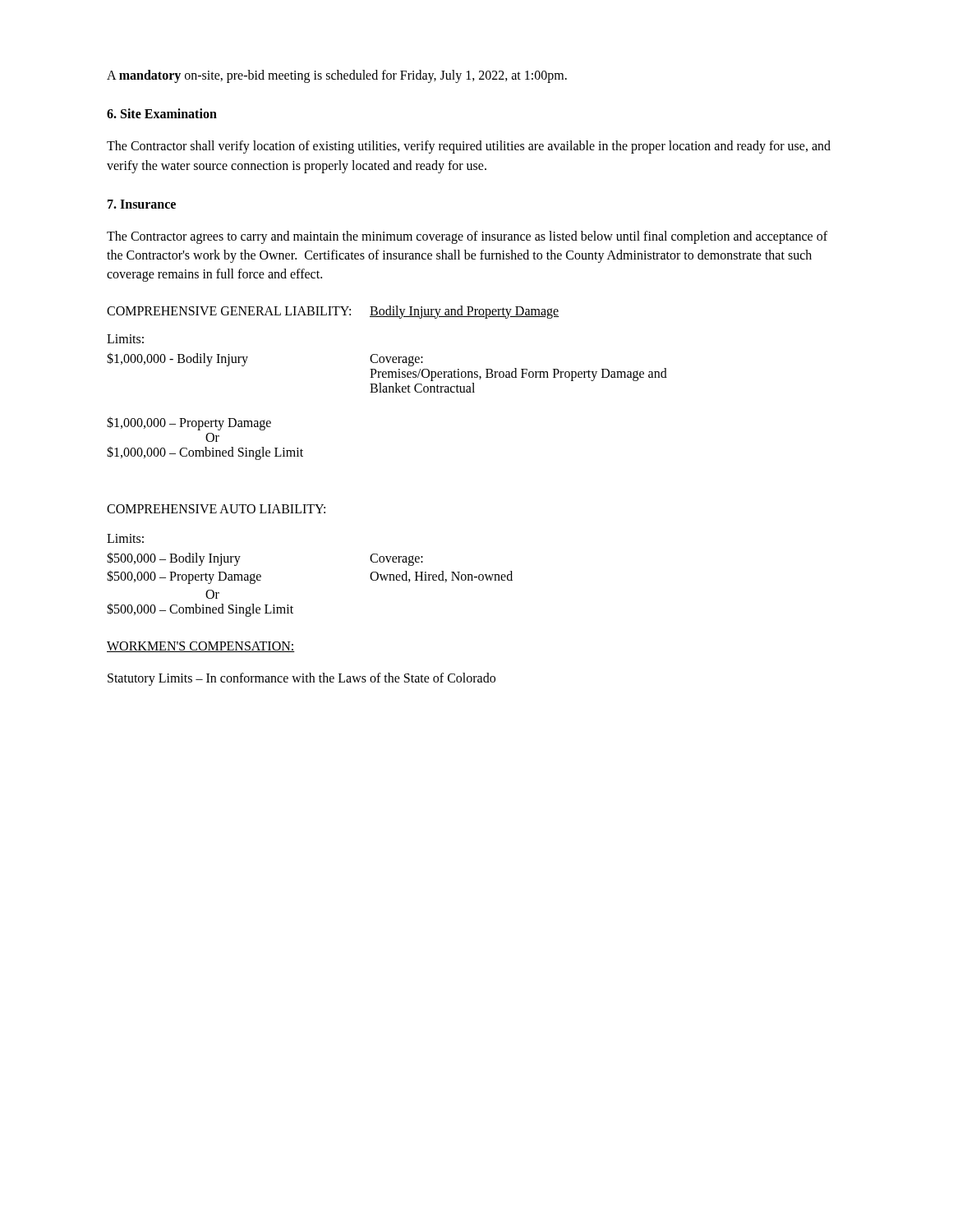Select the section header containing "6. Site Examination"

point(162,113)
